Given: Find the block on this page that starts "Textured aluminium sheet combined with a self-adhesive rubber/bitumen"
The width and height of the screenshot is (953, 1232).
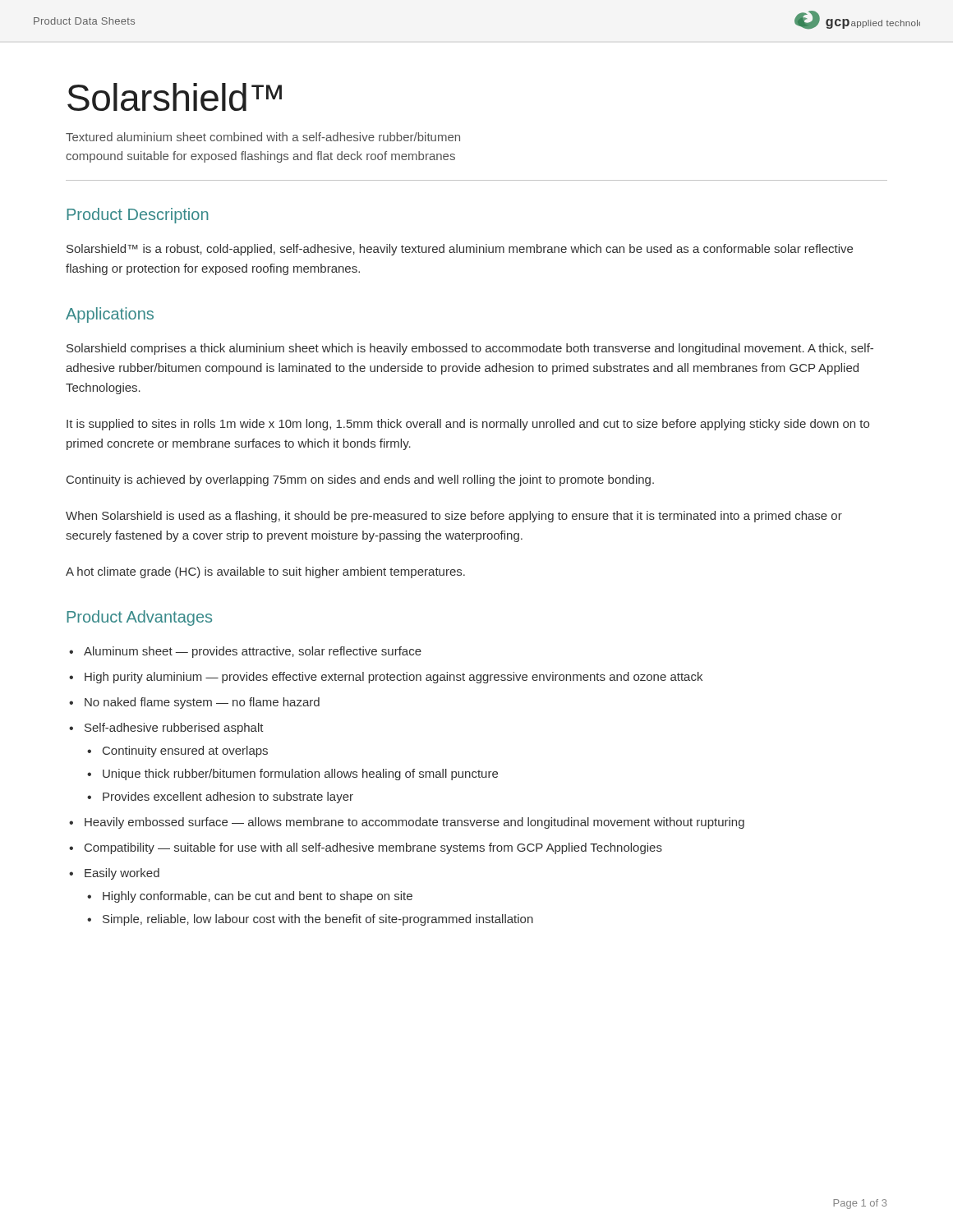Looking at the screenshot, I should [x=263, y=146].
